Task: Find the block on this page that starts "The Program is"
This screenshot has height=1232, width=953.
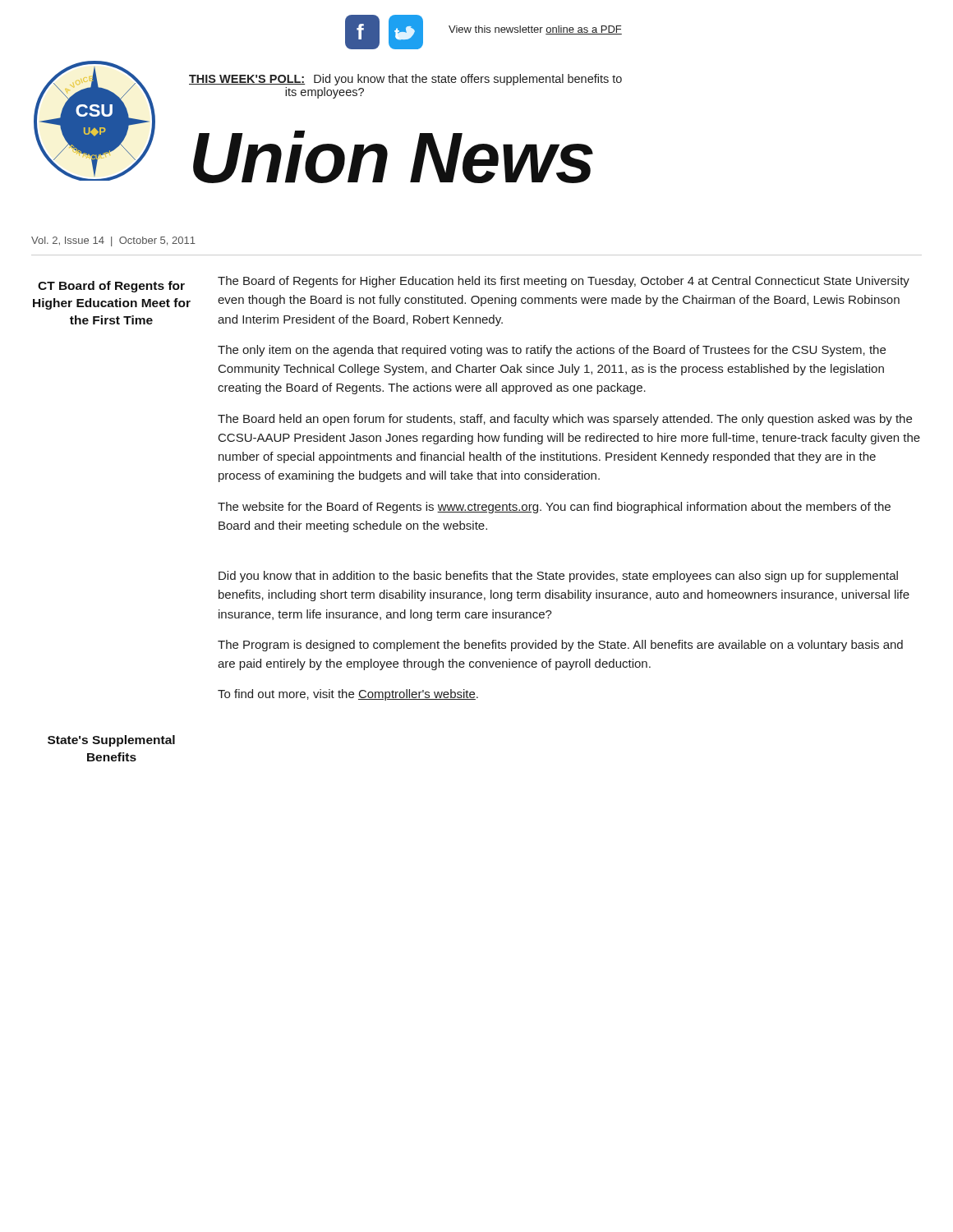Action: tap(561, 654)
